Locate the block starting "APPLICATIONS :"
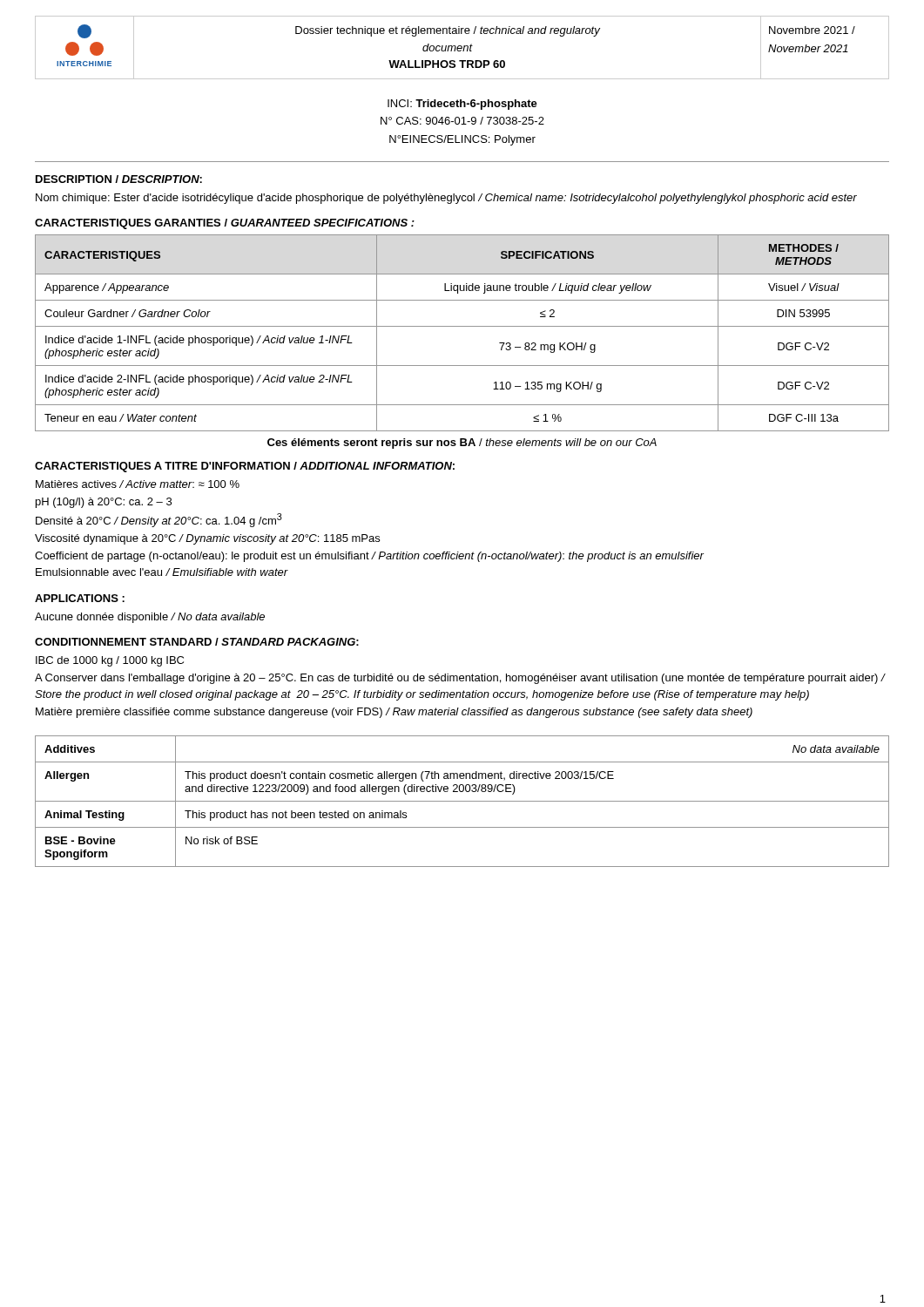The width and height of the screenshot is (924, 1307). click(80, 598)
